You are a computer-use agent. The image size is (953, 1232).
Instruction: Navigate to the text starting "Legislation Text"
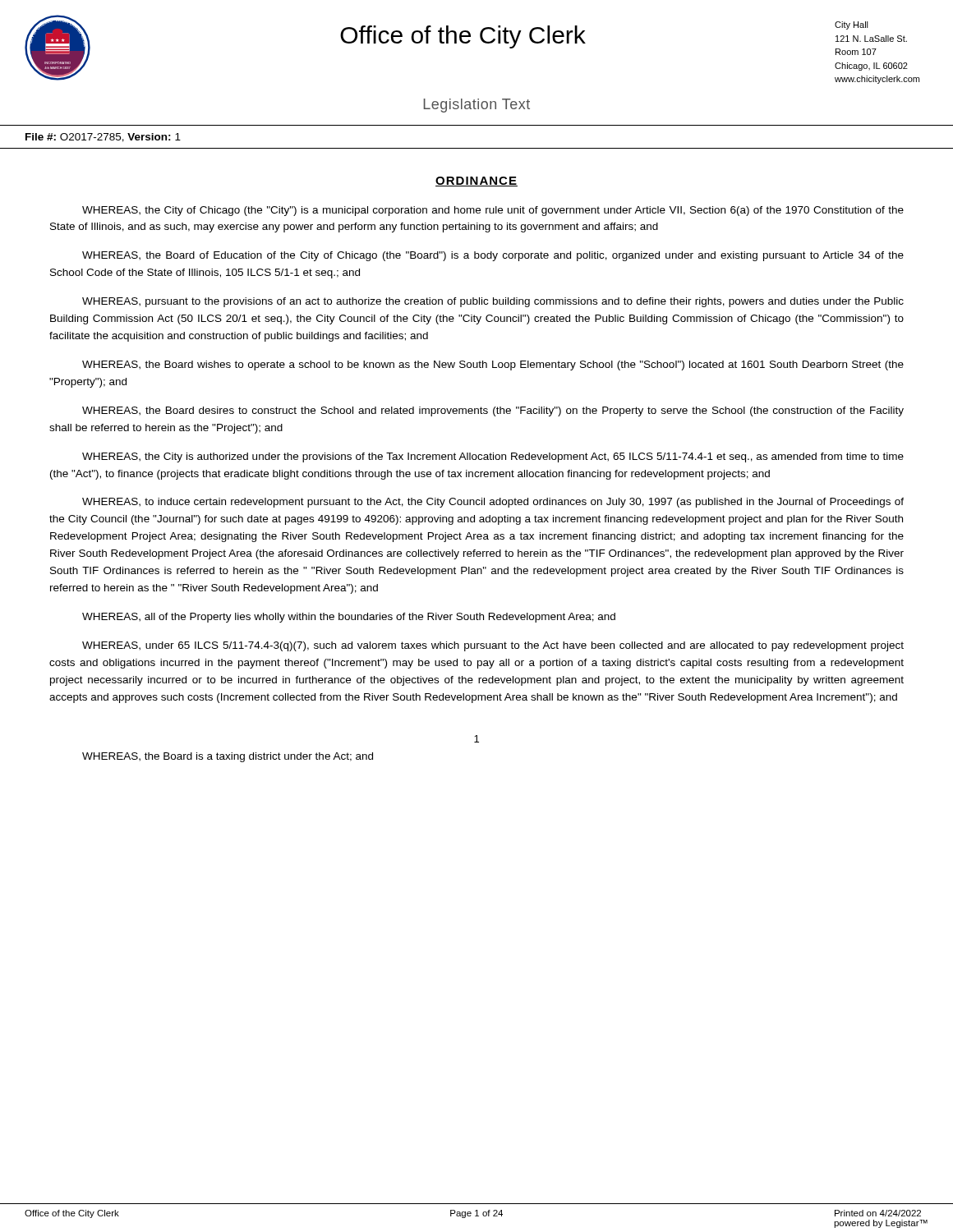(476, 104)
